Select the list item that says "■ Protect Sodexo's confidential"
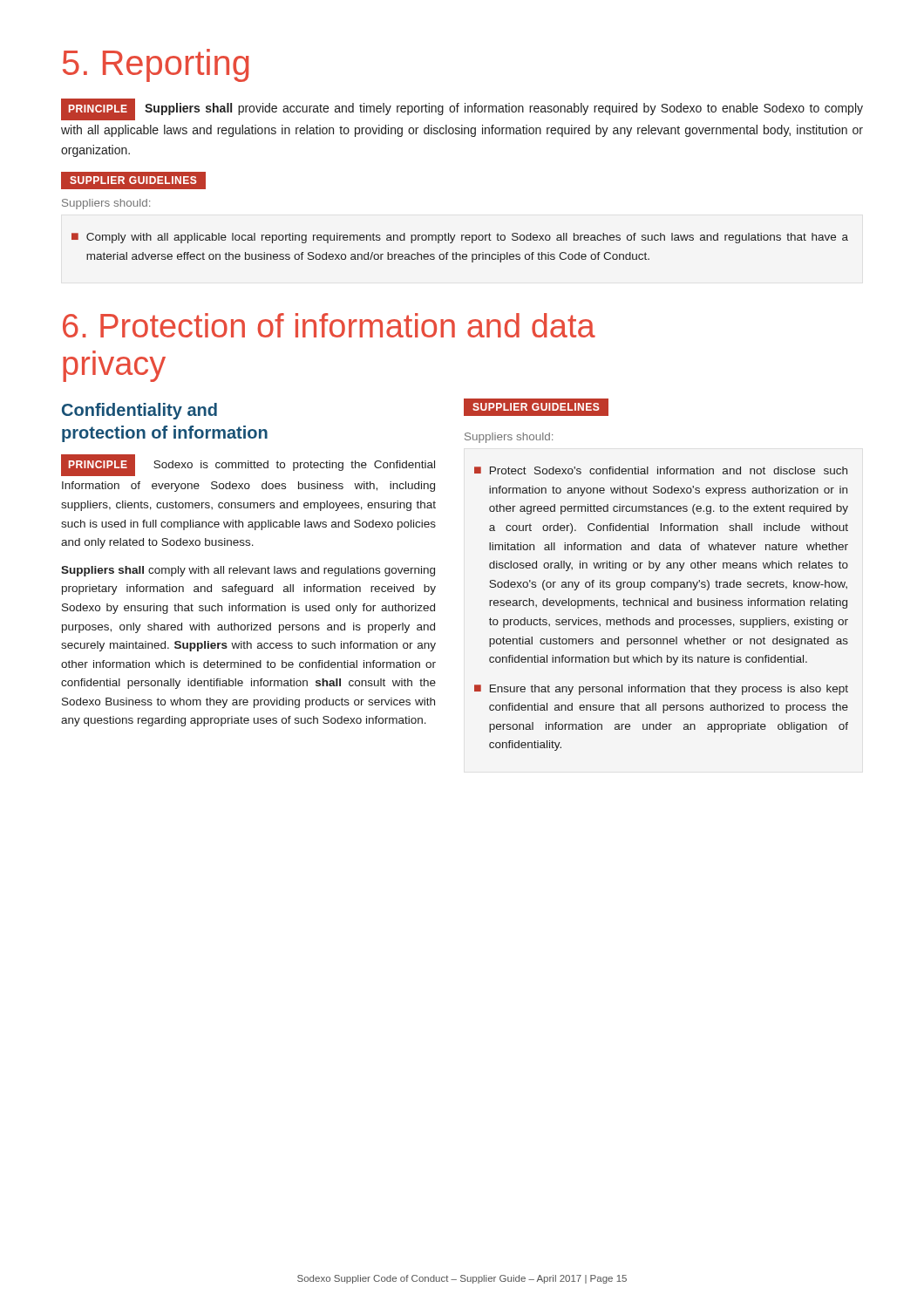Viewport: 924px width, 1308px height. (x=661, y=565)
